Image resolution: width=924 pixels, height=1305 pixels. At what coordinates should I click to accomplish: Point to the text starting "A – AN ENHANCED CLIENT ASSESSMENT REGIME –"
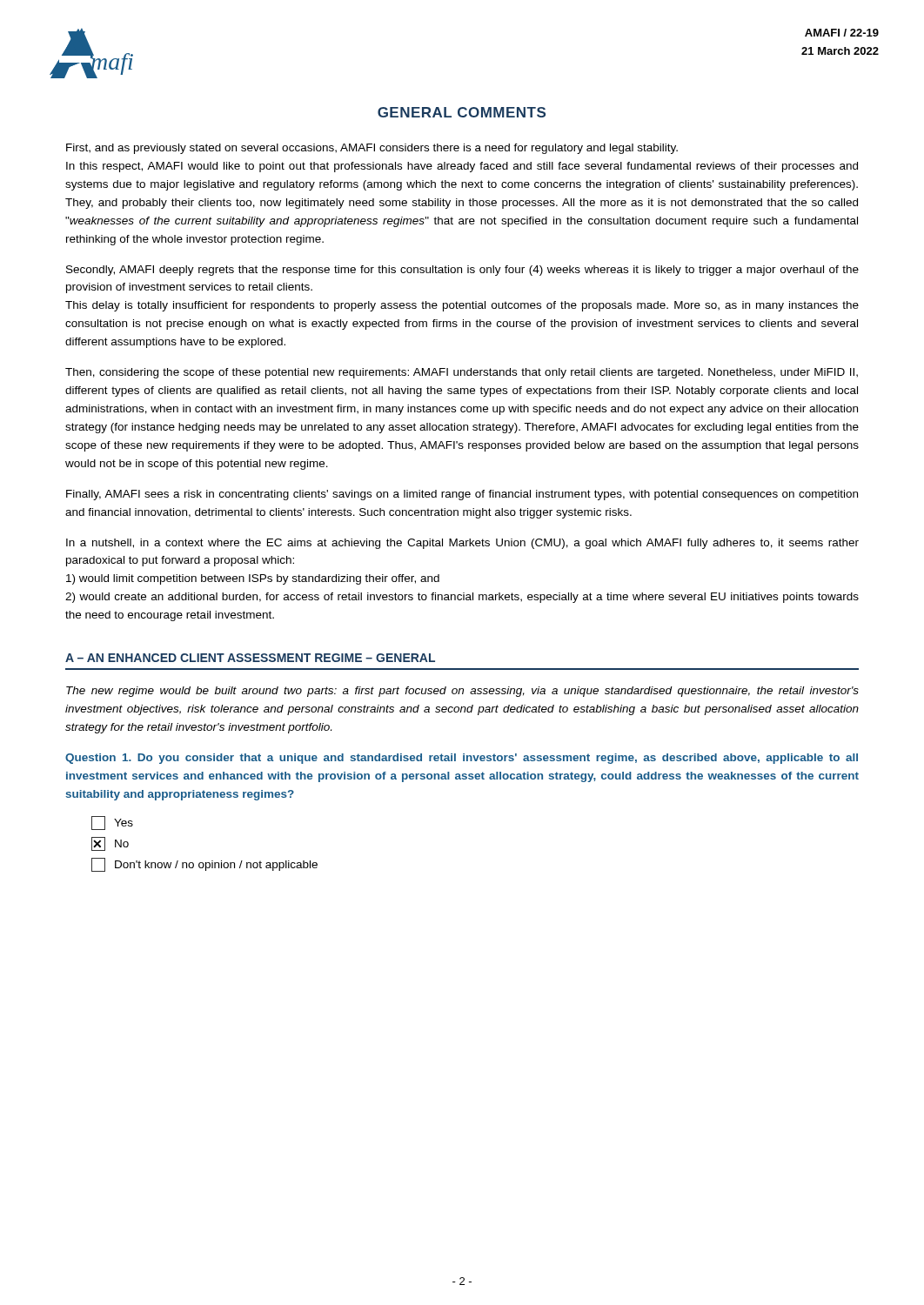click(x=250, y=658)
